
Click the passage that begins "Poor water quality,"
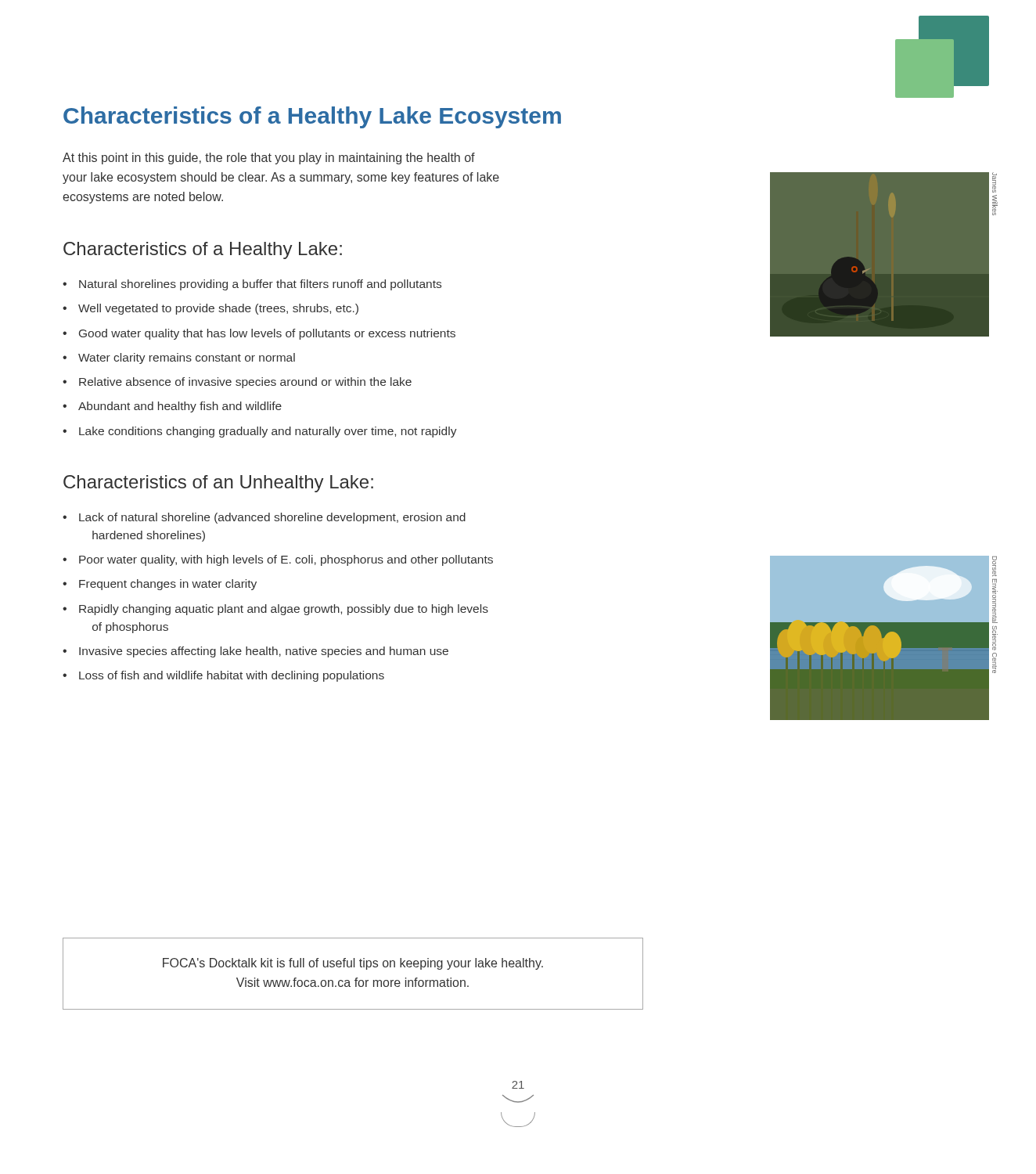click(286, 559)
